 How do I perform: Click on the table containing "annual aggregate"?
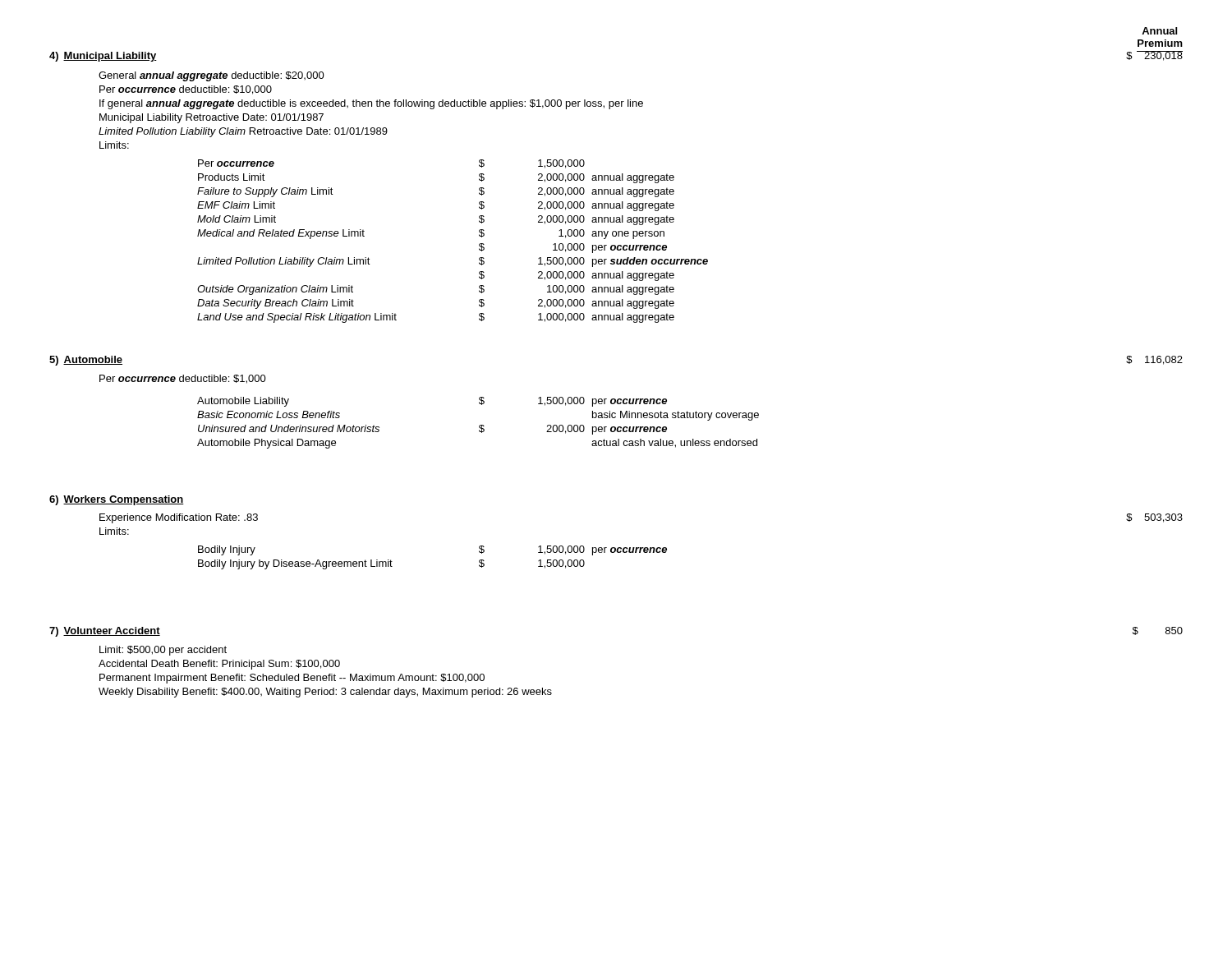476,238
